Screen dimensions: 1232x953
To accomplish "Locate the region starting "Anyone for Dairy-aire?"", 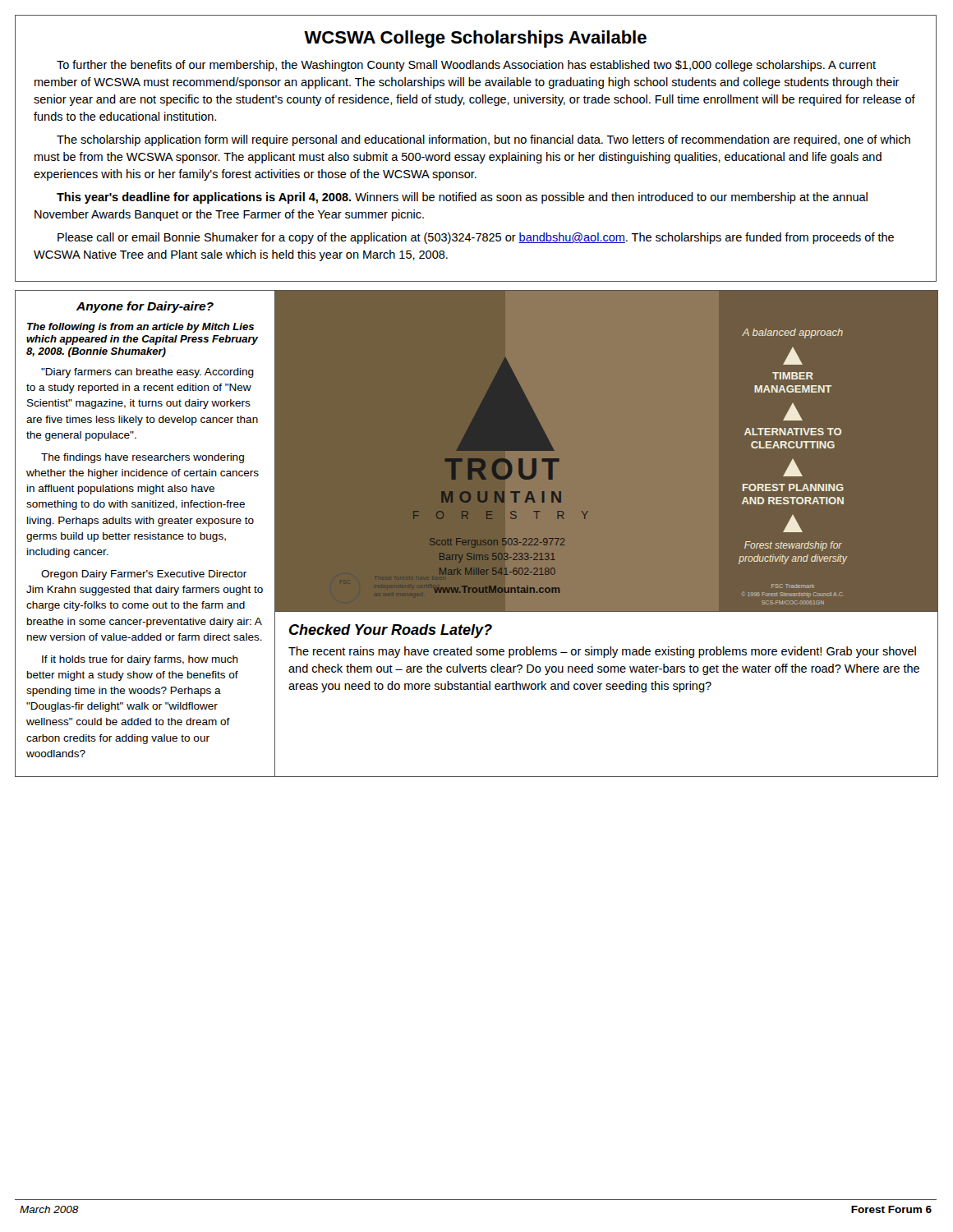I will (x=145, y=306).
